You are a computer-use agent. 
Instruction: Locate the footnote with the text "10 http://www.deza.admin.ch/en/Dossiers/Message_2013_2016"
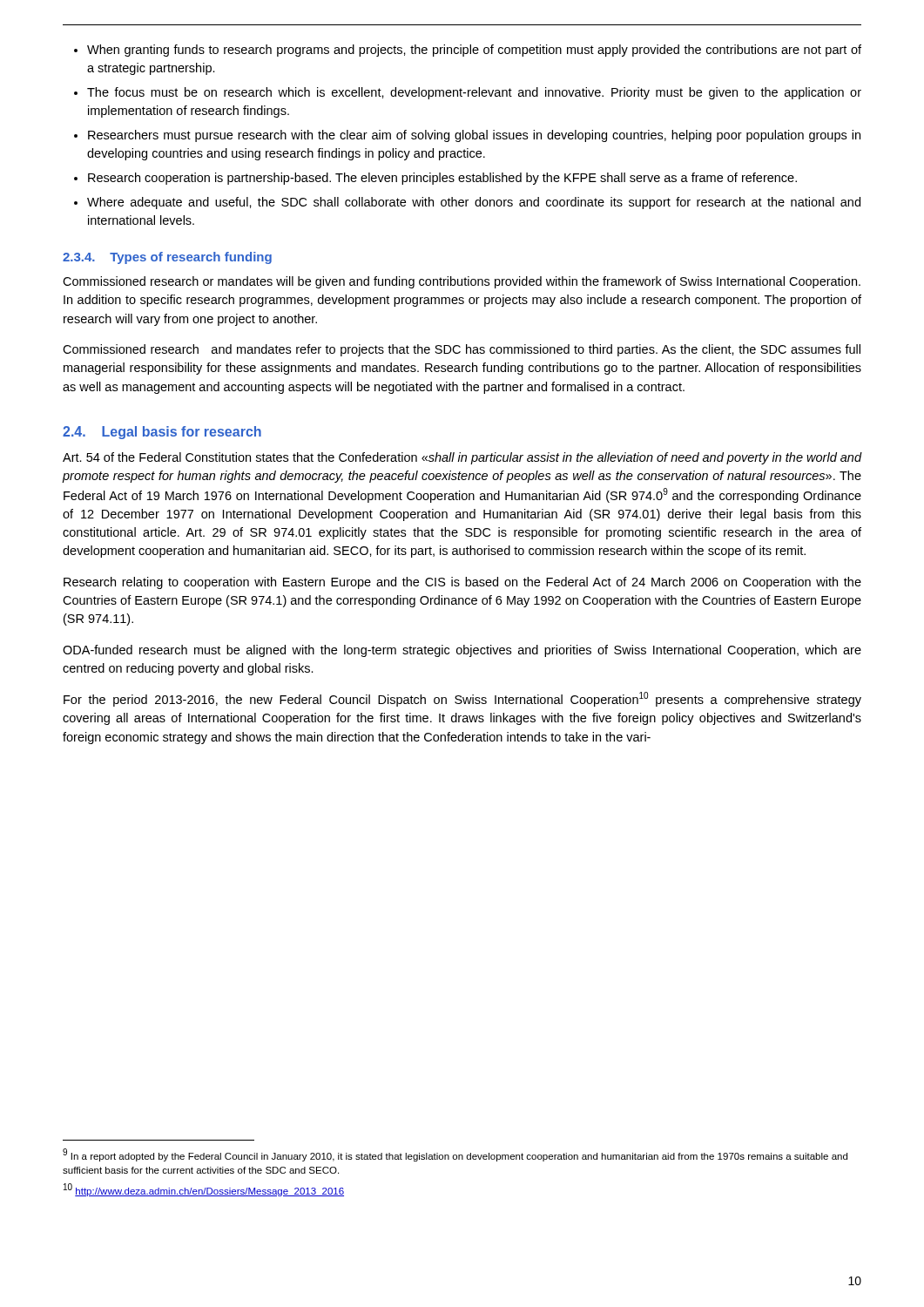[x=203, y=1189]
